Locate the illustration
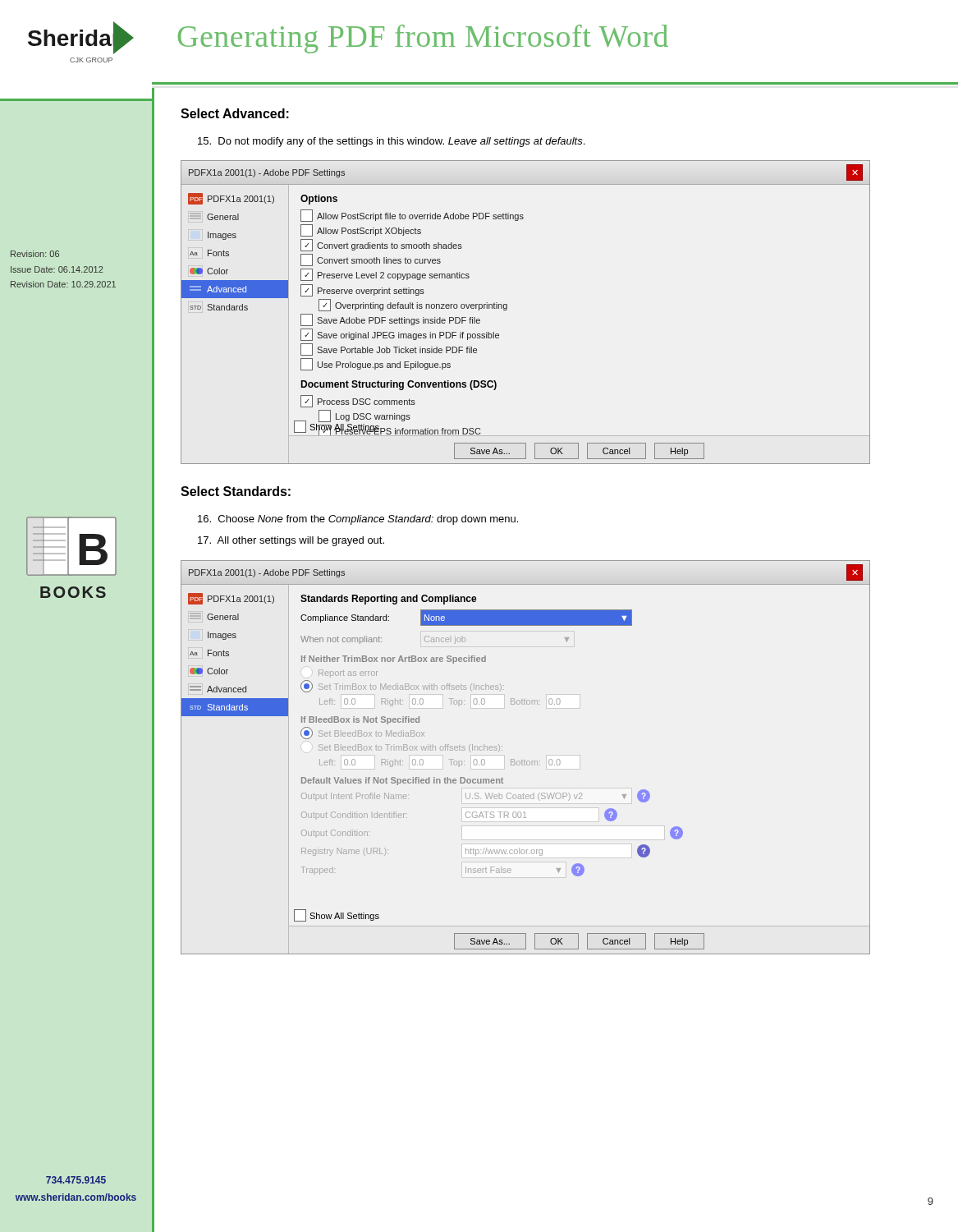Viewport: 958px width, 1232px height. click(76, 560)
